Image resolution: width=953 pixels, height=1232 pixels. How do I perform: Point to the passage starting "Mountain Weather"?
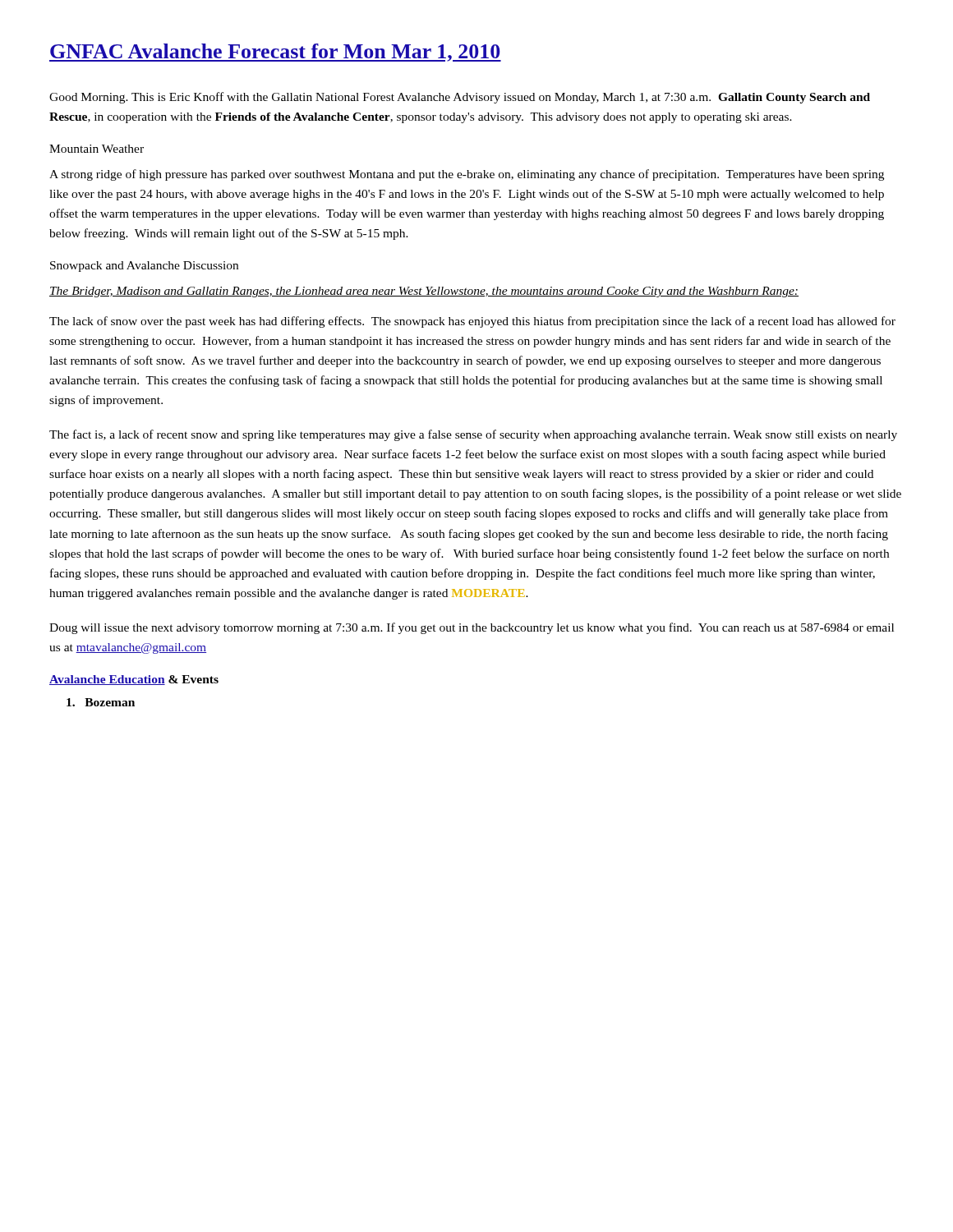97,148
